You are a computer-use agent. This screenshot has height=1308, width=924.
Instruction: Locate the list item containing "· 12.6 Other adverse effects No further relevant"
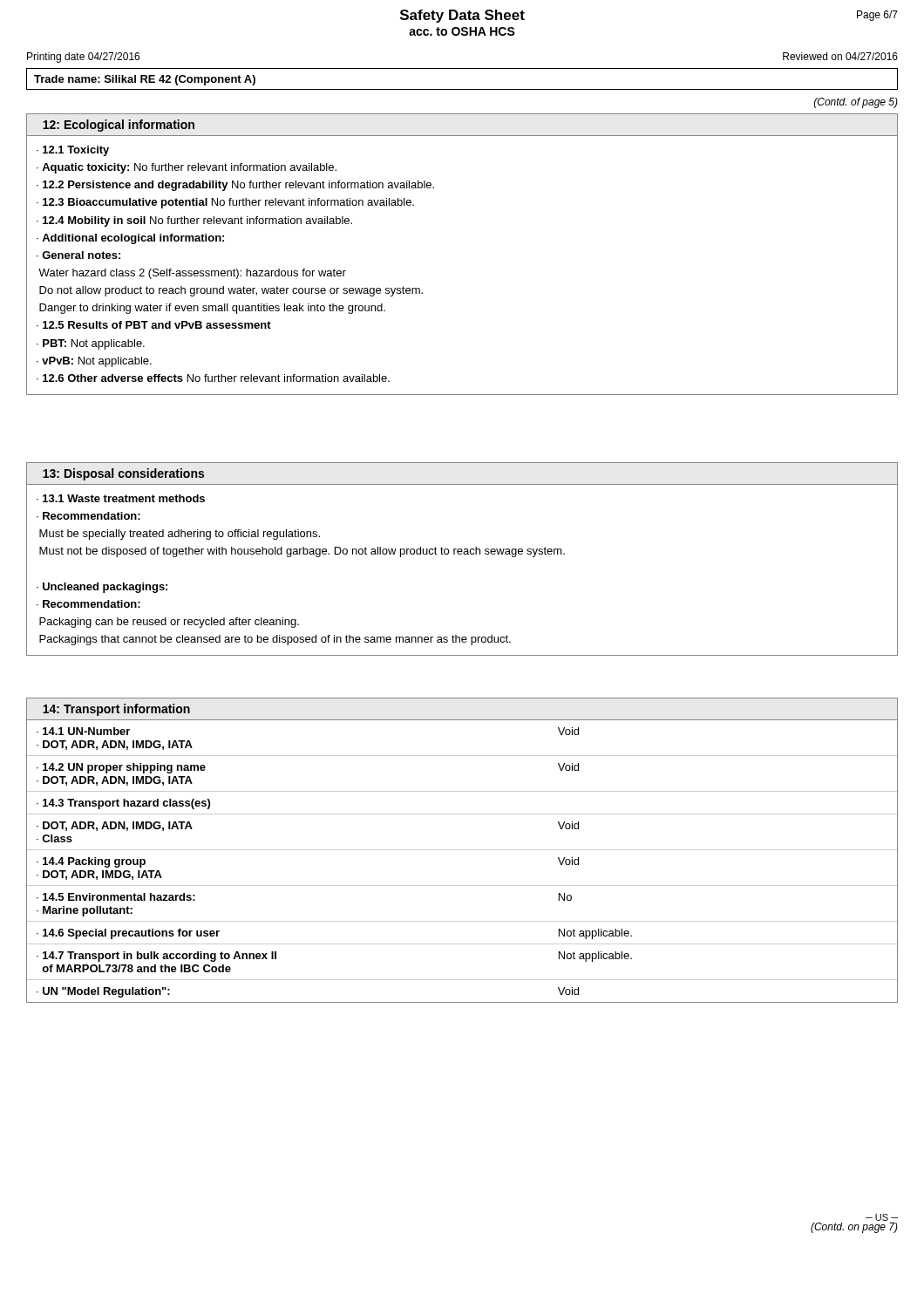[213, 378]
